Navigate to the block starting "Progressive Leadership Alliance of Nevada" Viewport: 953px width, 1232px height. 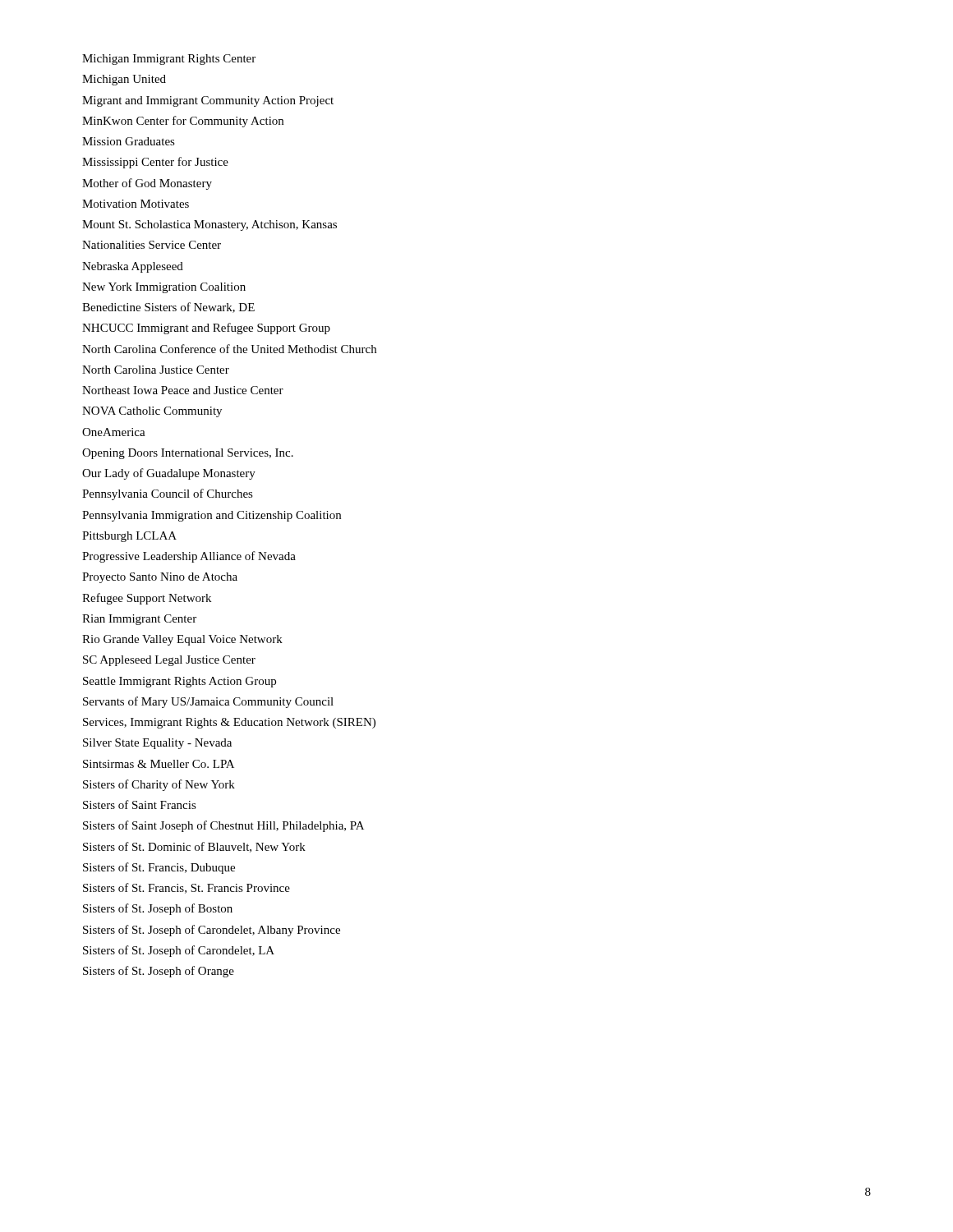189,556
